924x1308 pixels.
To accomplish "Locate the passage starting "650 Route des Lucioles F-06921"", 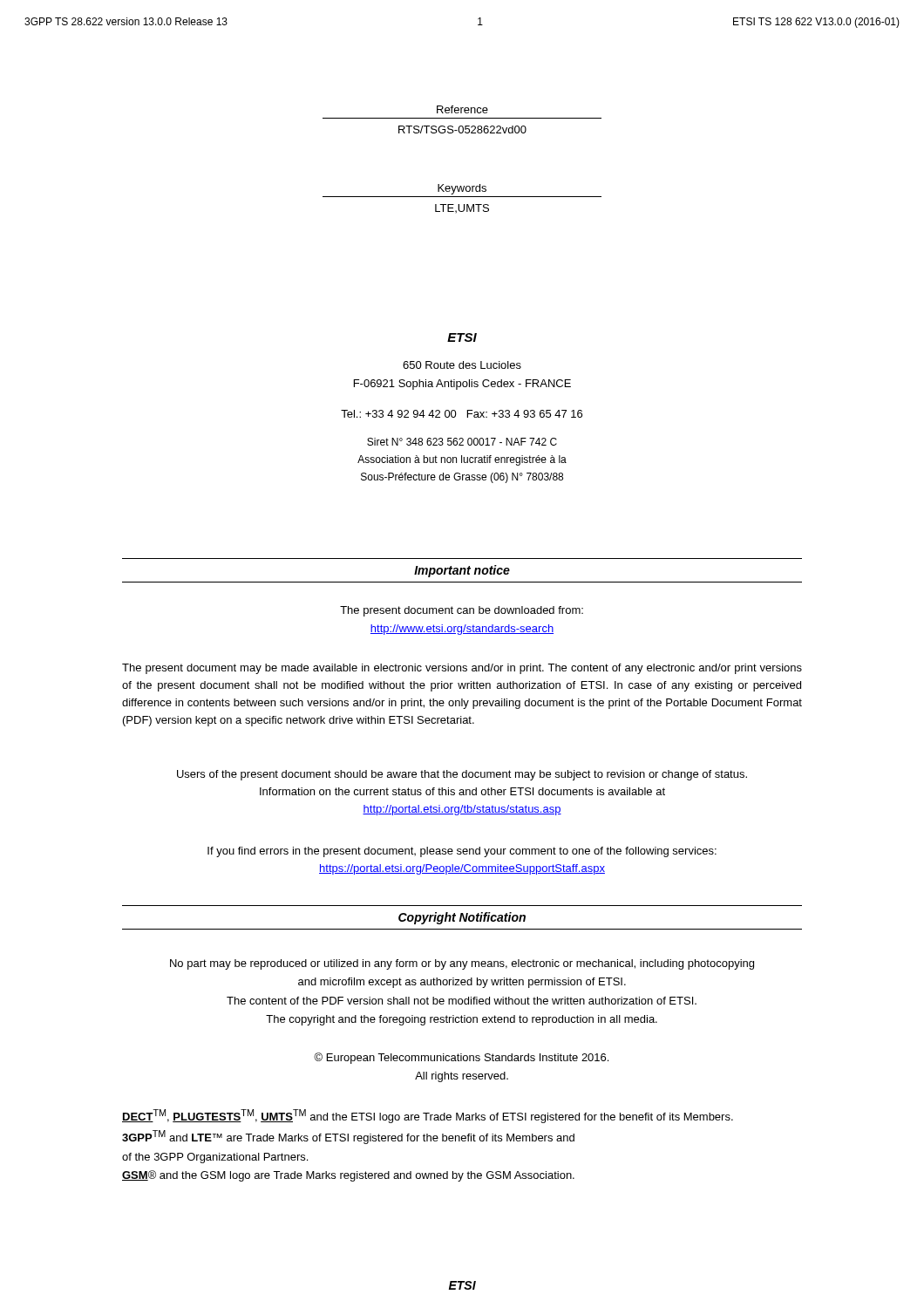I will click(462, 374).
